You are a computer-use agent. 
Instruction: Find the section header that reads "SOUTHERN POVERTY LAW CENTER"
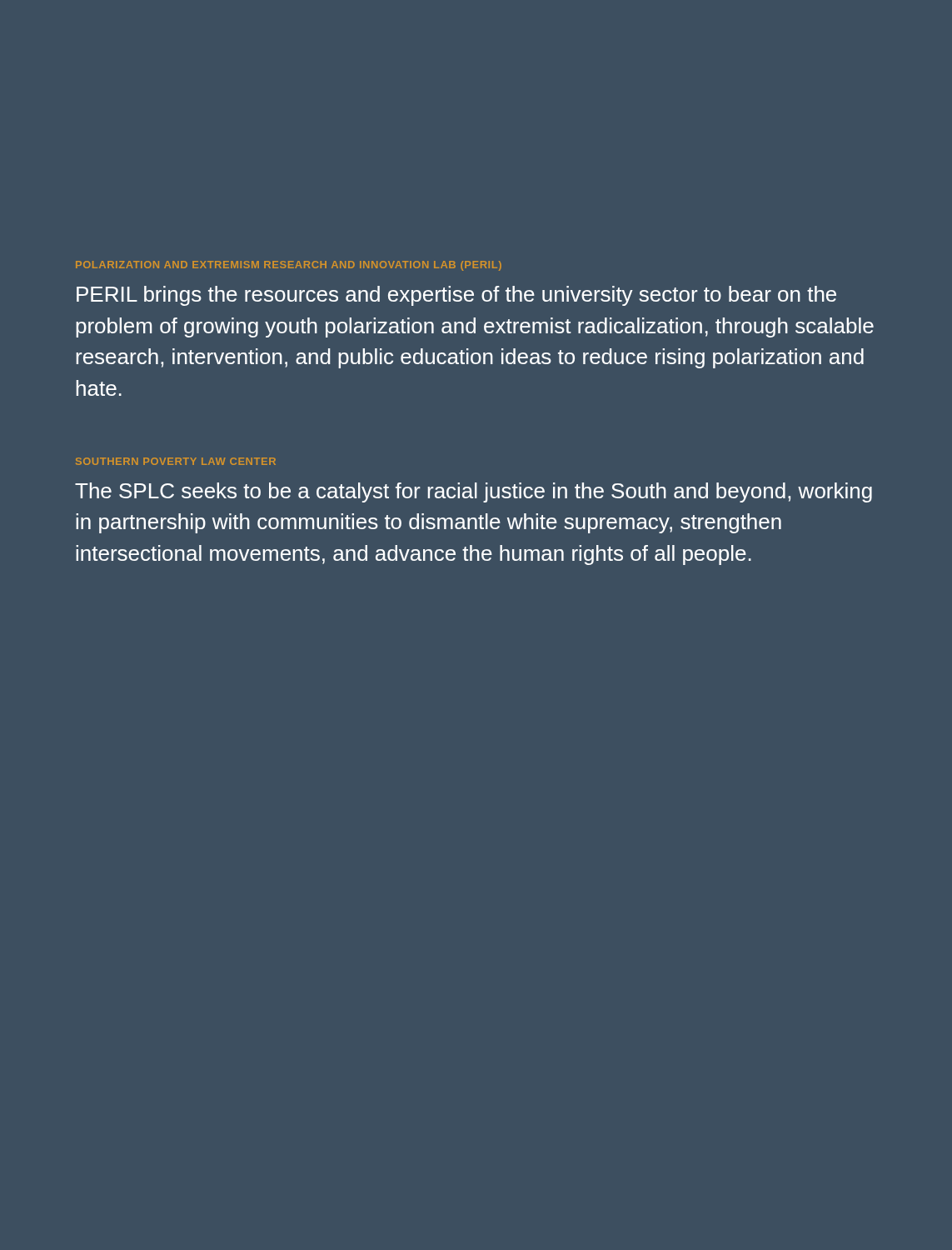coord(176,461)
